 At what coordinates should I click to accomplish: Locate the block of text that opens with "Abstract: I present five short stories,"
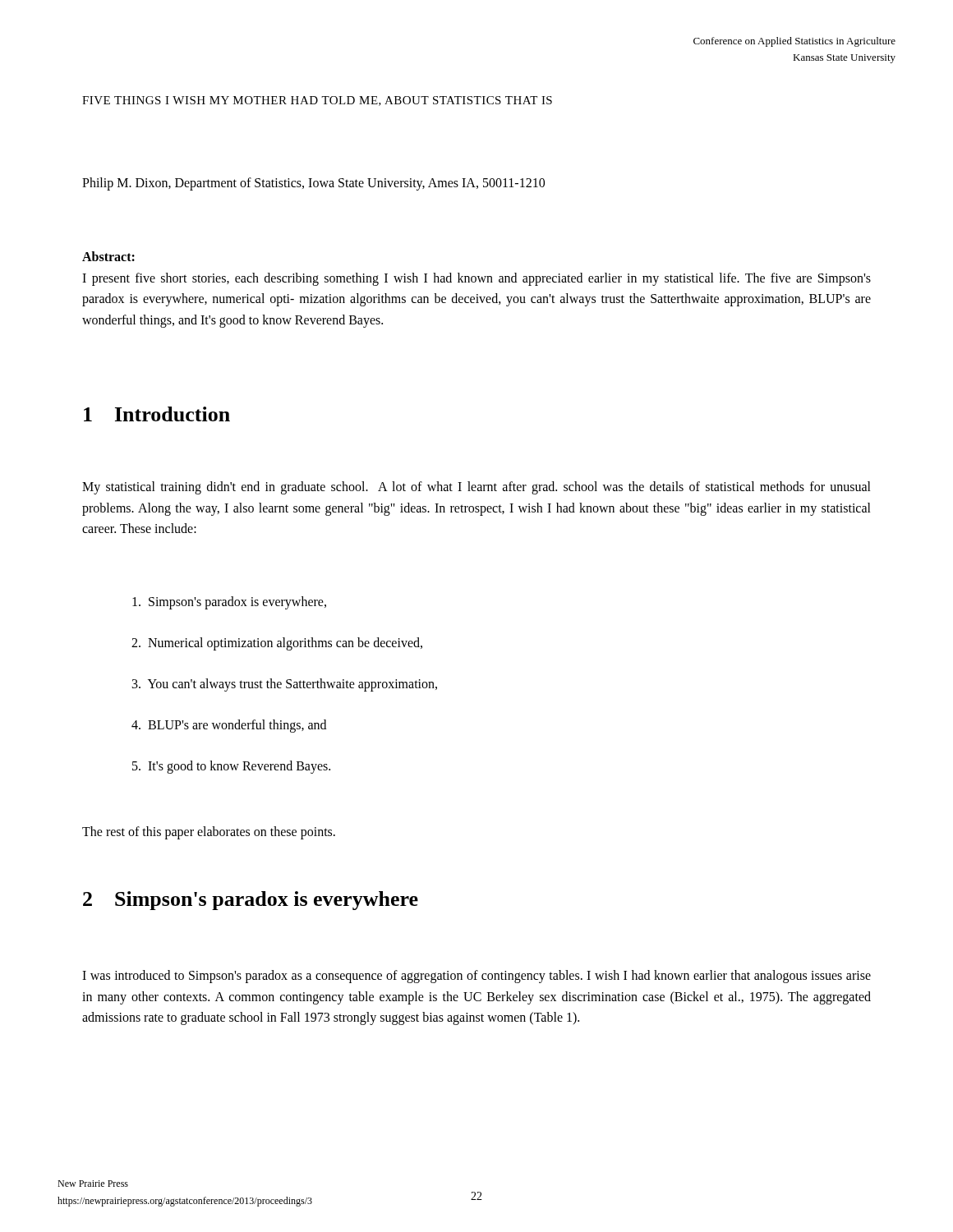tap(476, 288)
